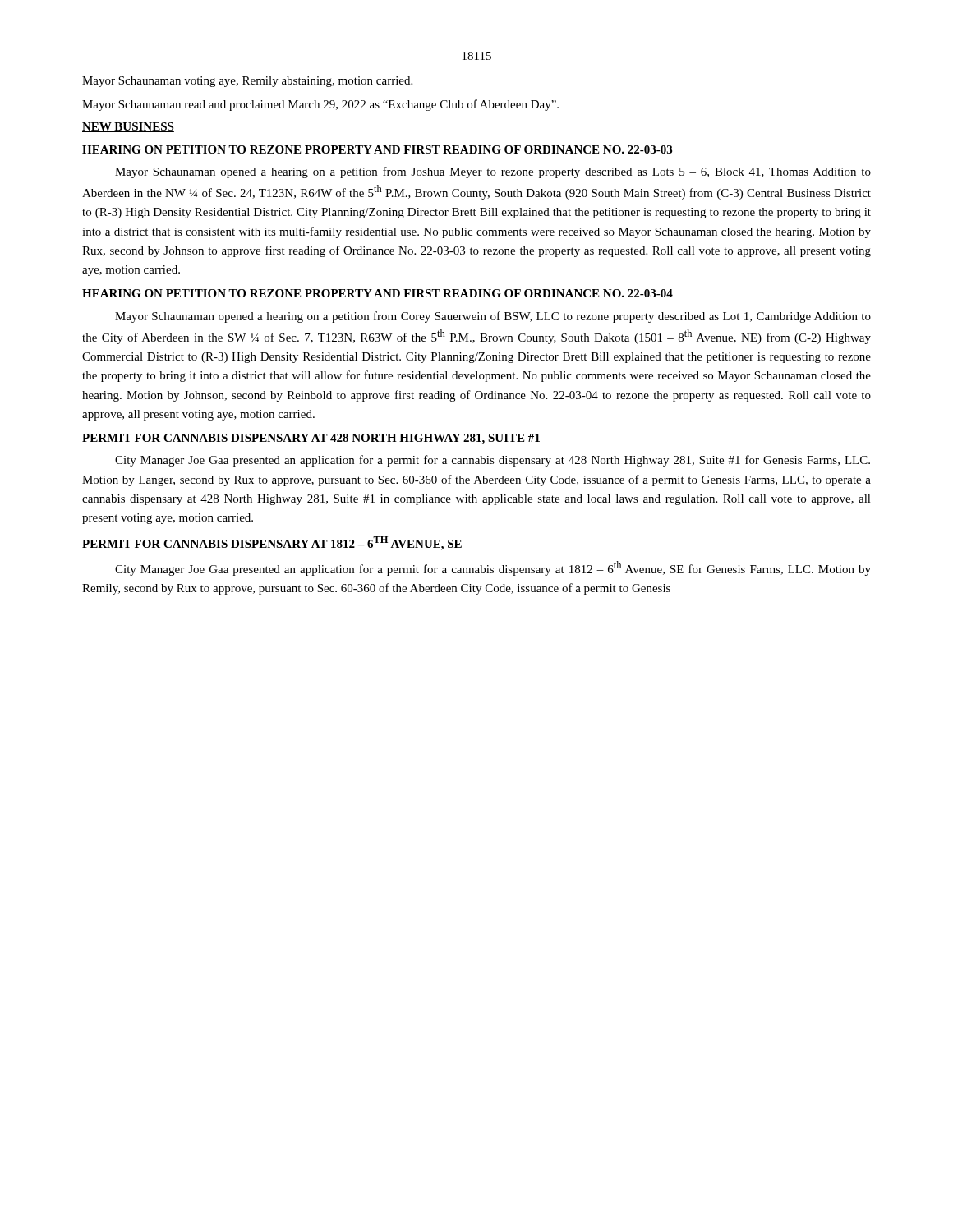Click the passage that begins "Mayor Schaunaman read"
Screen dimensions: 1232x953
[321, 105]
